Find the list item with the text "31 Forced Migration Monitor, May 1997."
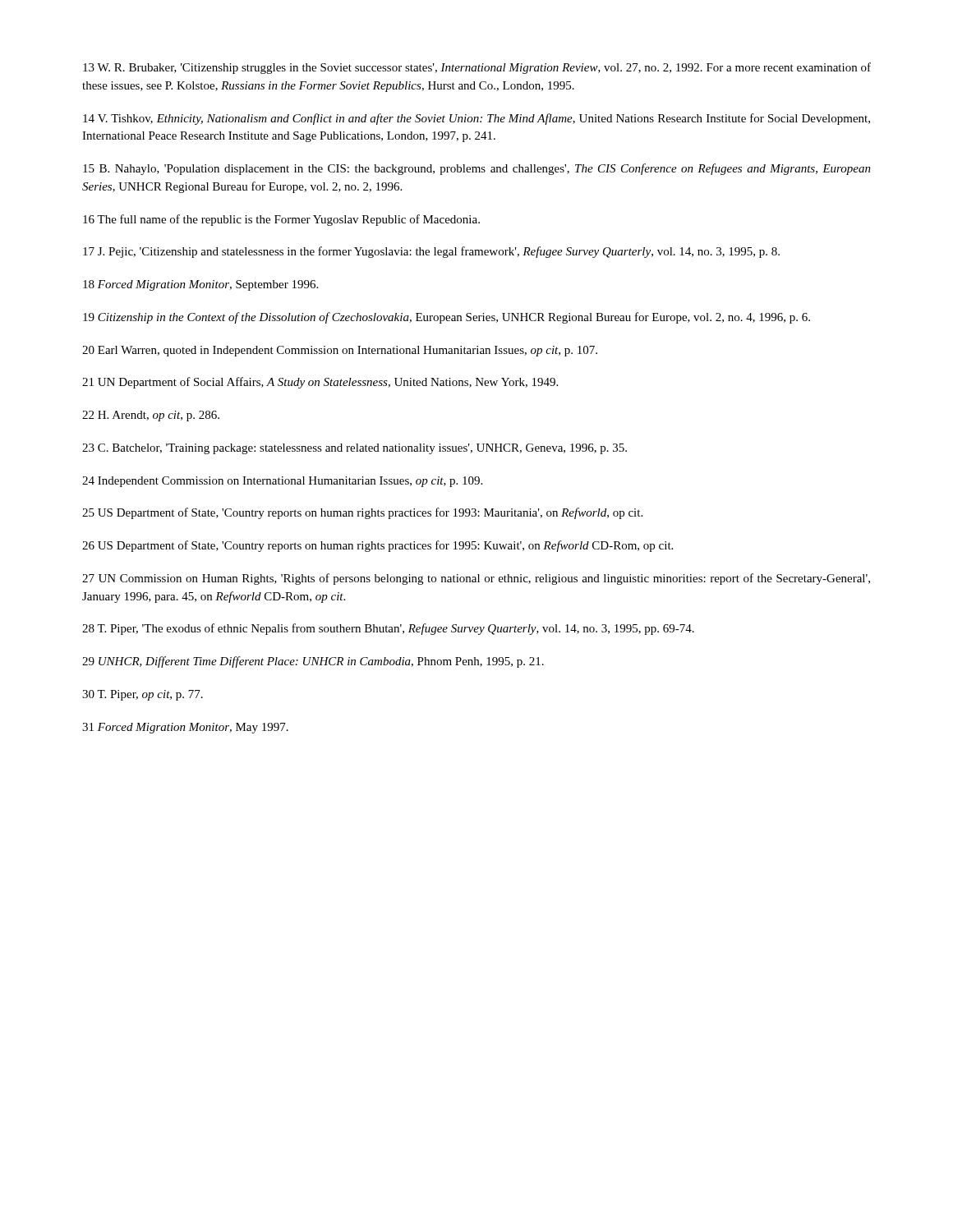The height and width of the screenshot is (1232, 953). [x=185, y=726]
